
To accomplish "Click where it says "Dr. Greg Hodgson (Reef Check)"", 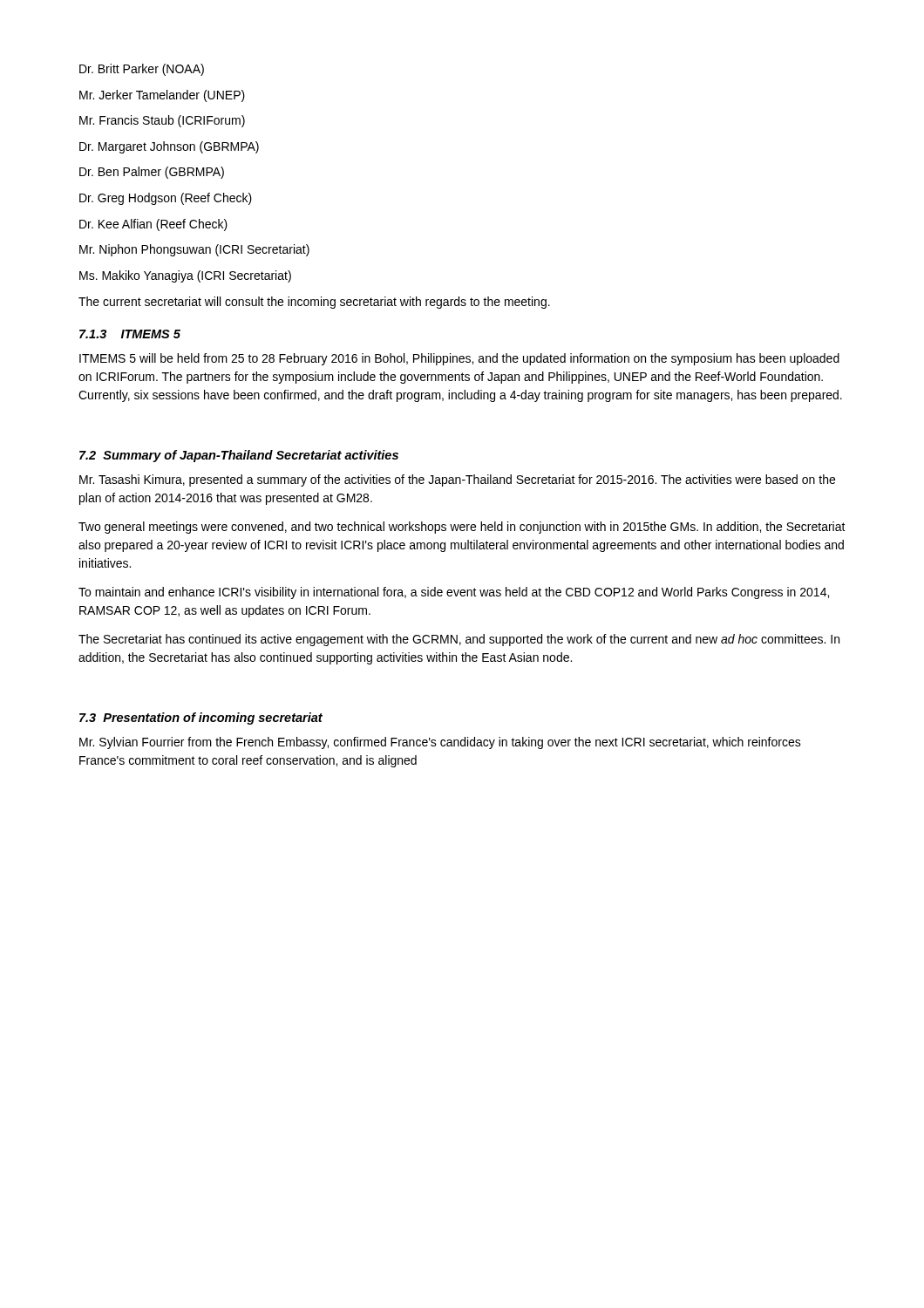I will coord(165,198).
